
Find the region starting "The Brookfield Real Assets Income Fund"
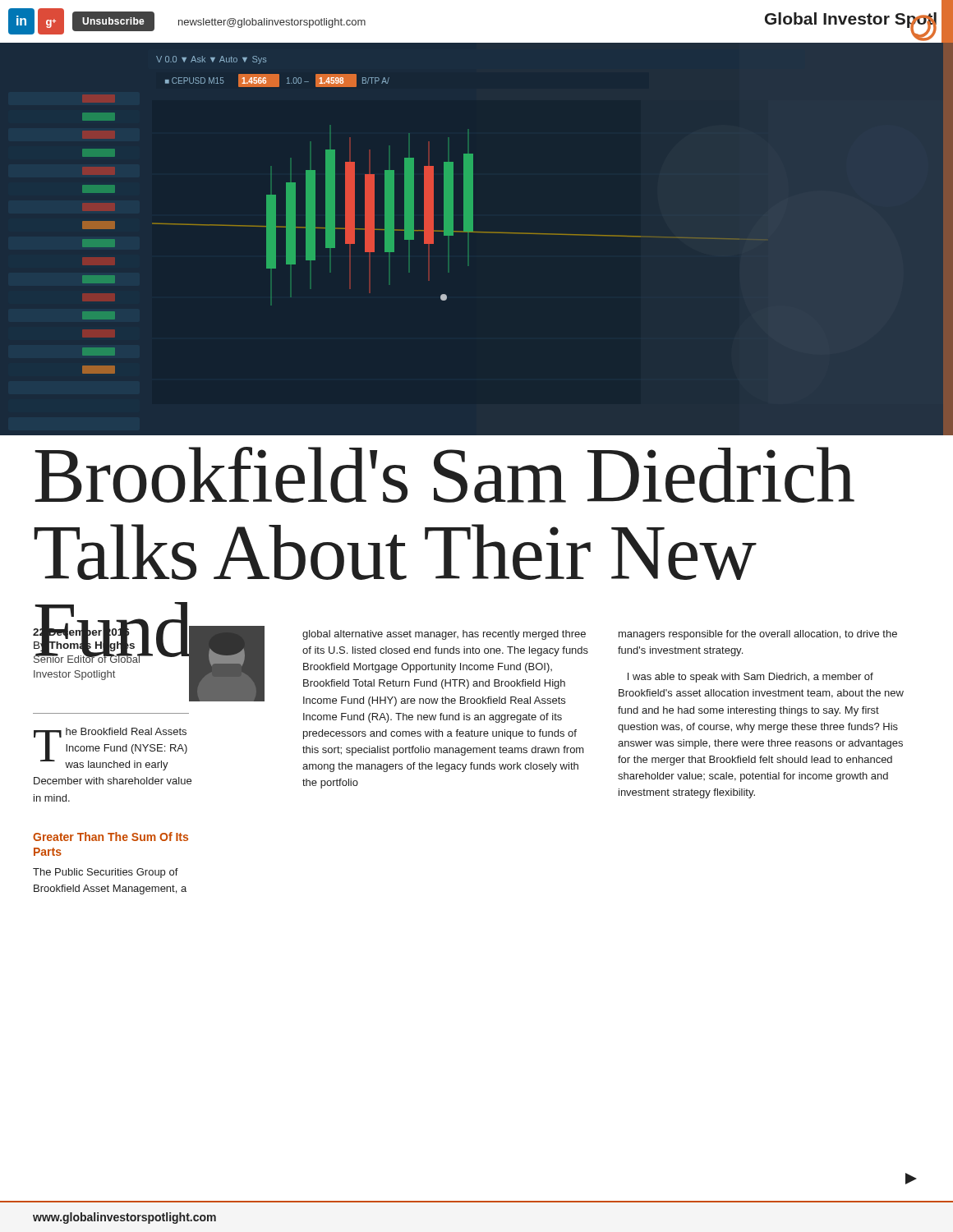112,764
